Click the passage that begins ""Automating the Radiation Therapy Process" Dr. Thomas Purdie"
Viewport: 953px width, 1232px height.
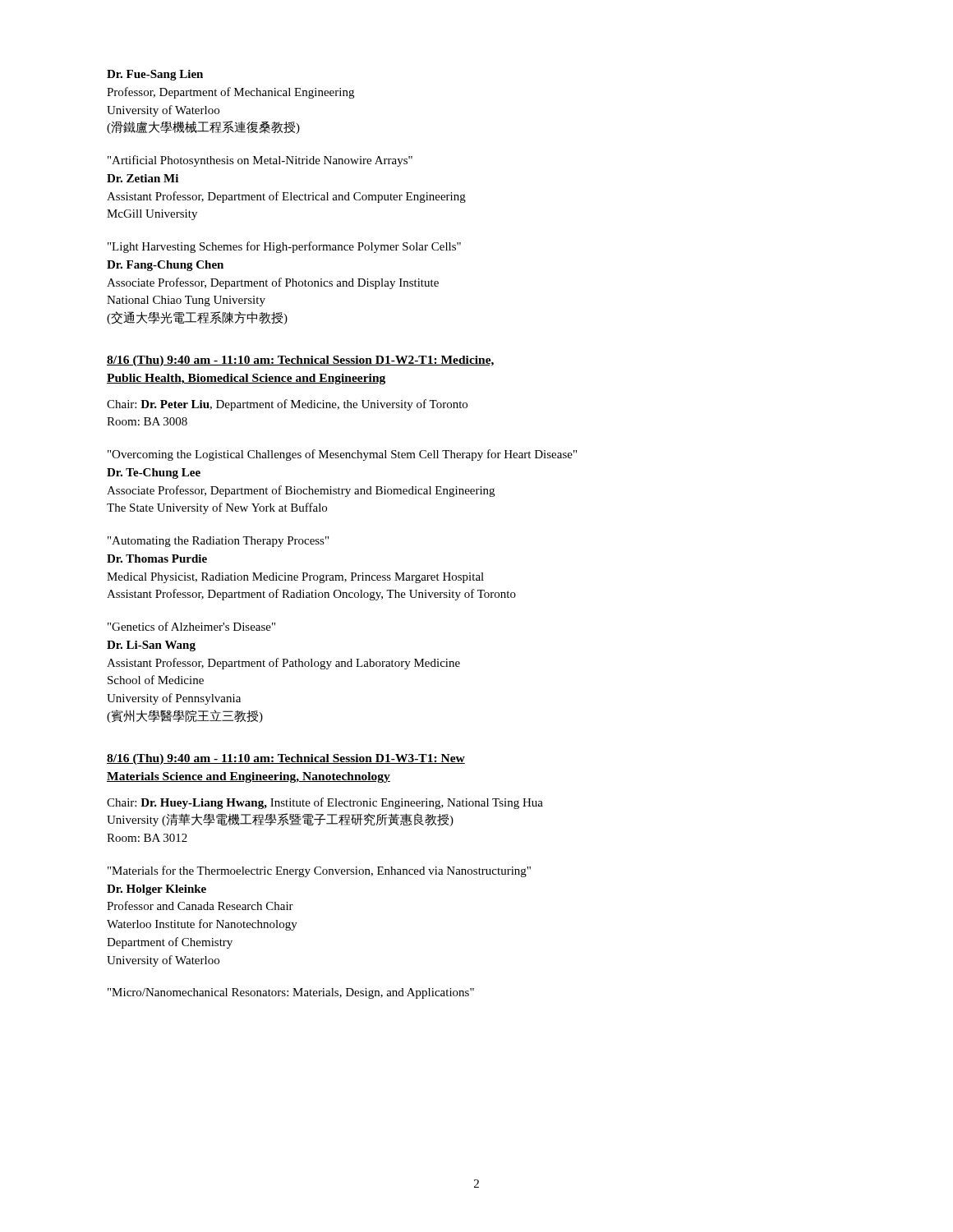pyautogui.click(x=476, y=568)
